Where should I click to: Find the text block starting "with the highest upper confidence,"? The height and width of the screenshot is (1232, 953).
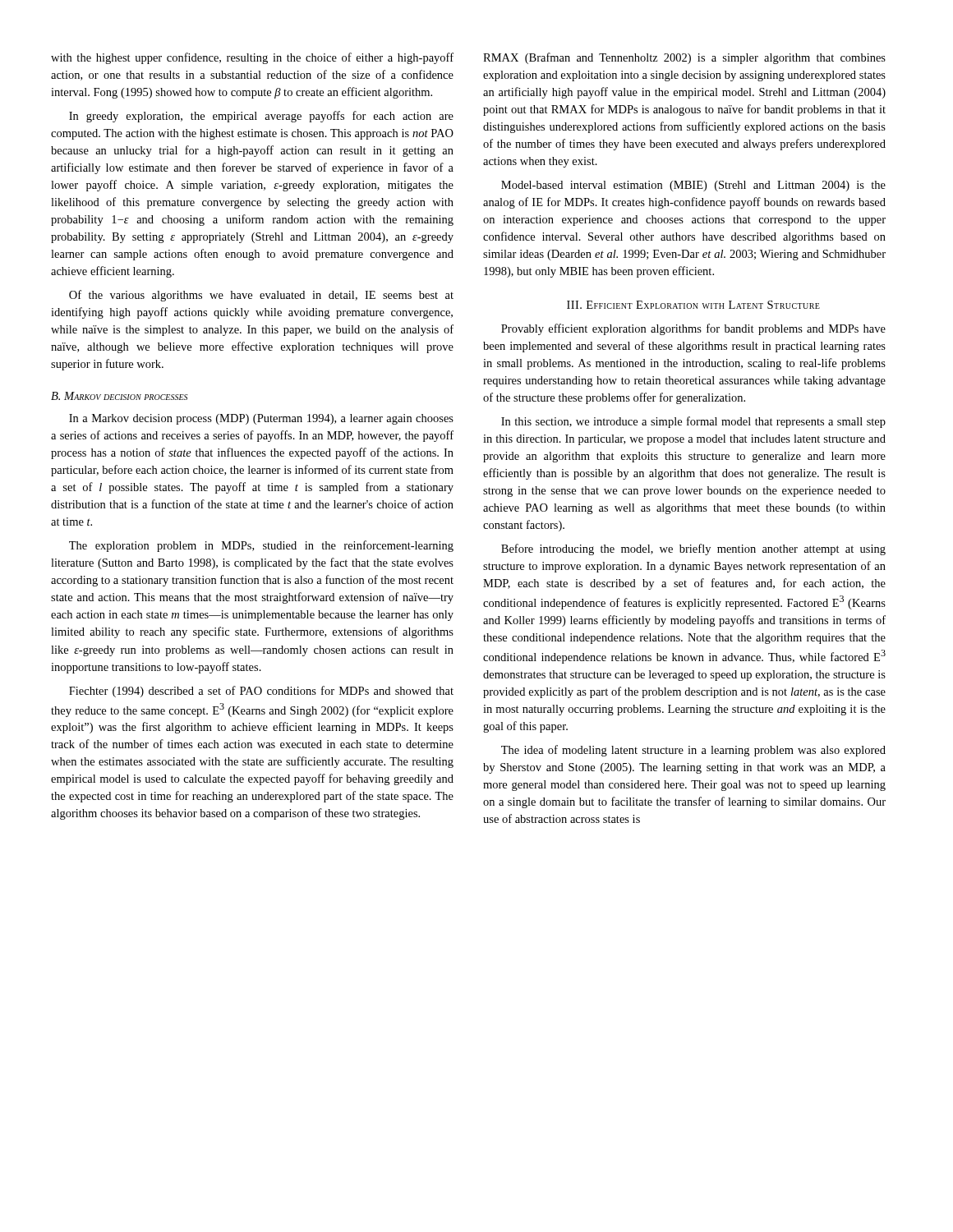[x=252, y=75]
